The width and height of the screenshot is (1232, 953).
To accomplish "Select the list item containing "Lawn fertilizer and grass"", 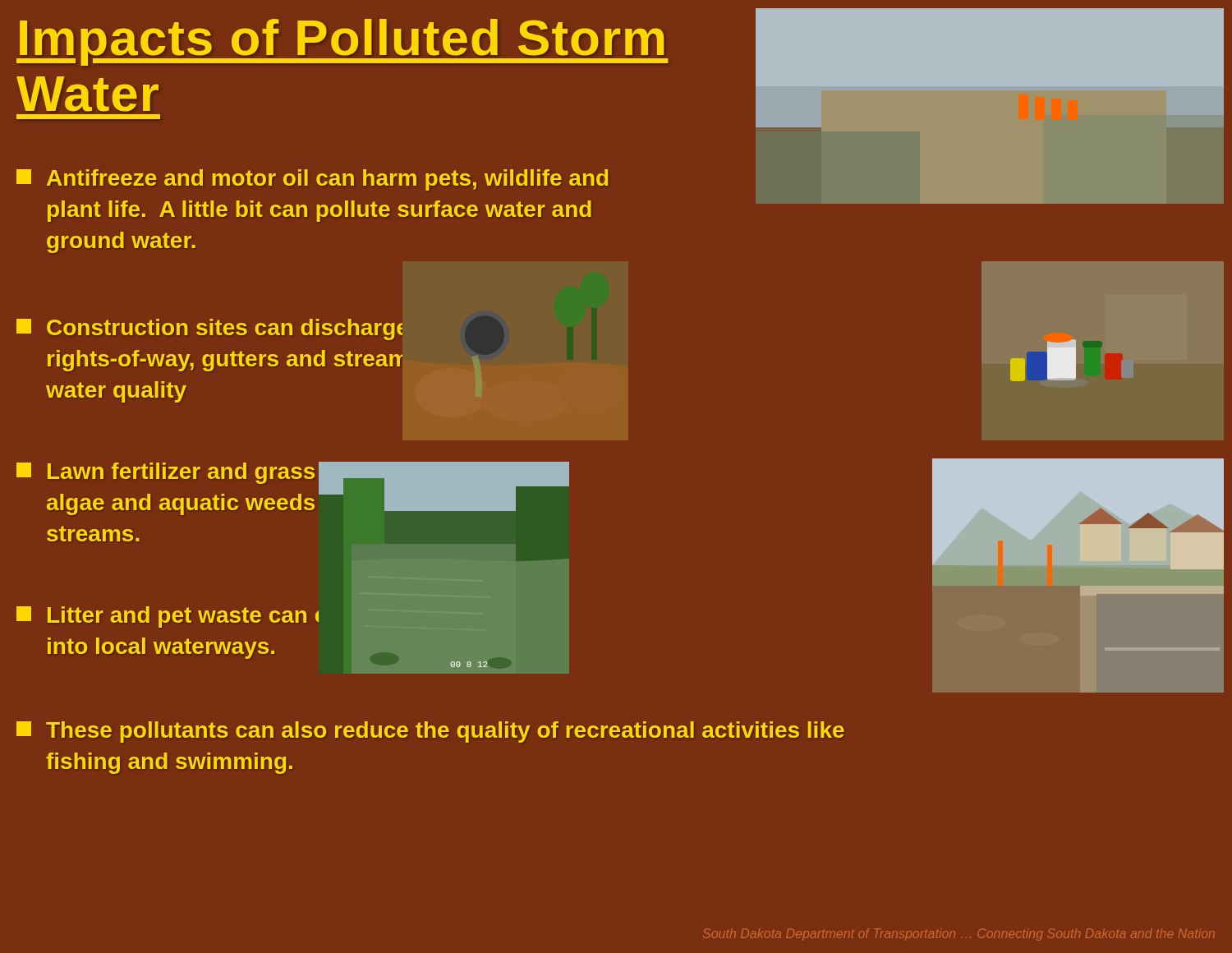I will point(283,503).
